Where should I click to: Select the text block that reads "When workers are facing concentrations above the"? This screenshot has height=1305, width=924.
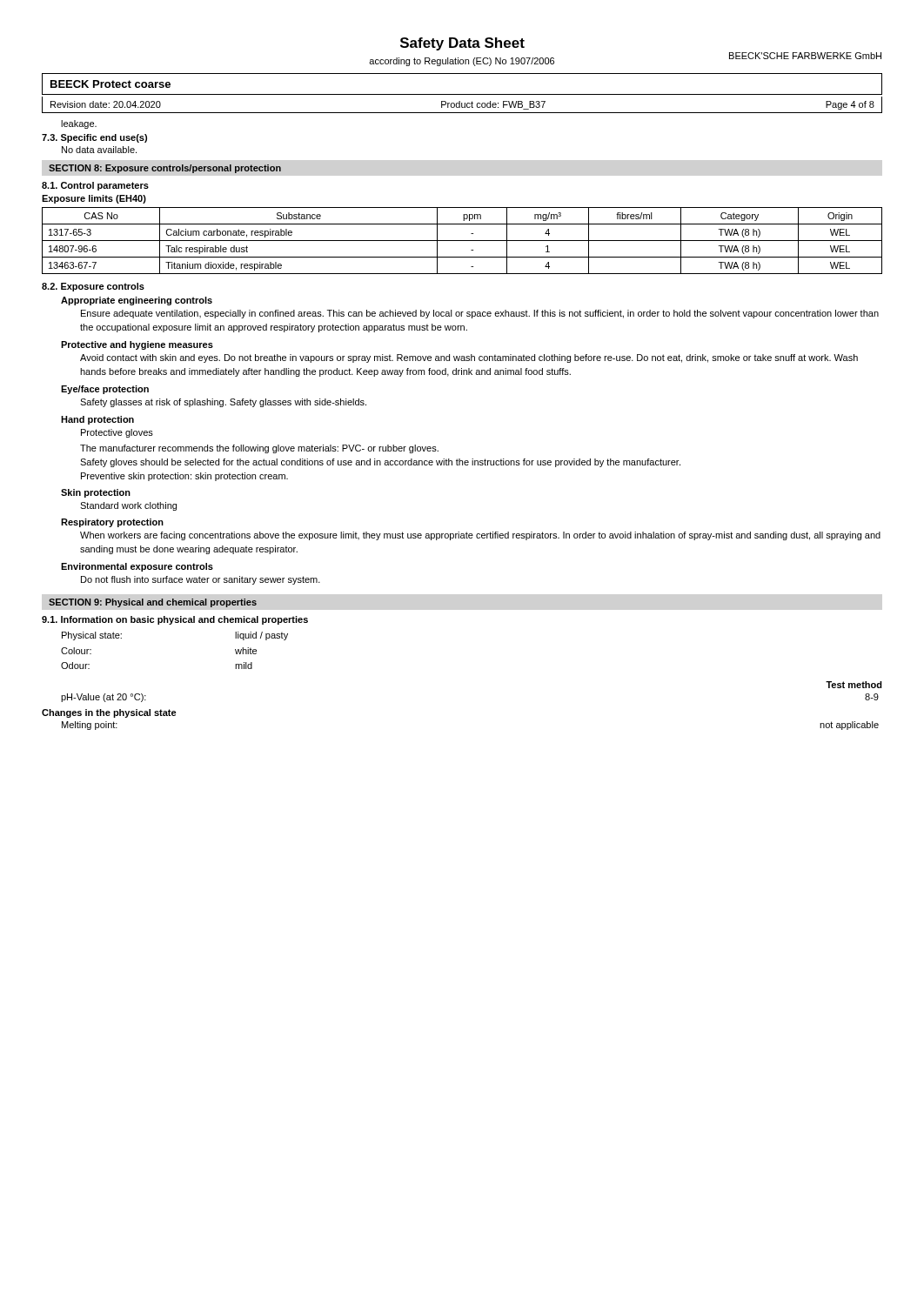pos(480,542)
